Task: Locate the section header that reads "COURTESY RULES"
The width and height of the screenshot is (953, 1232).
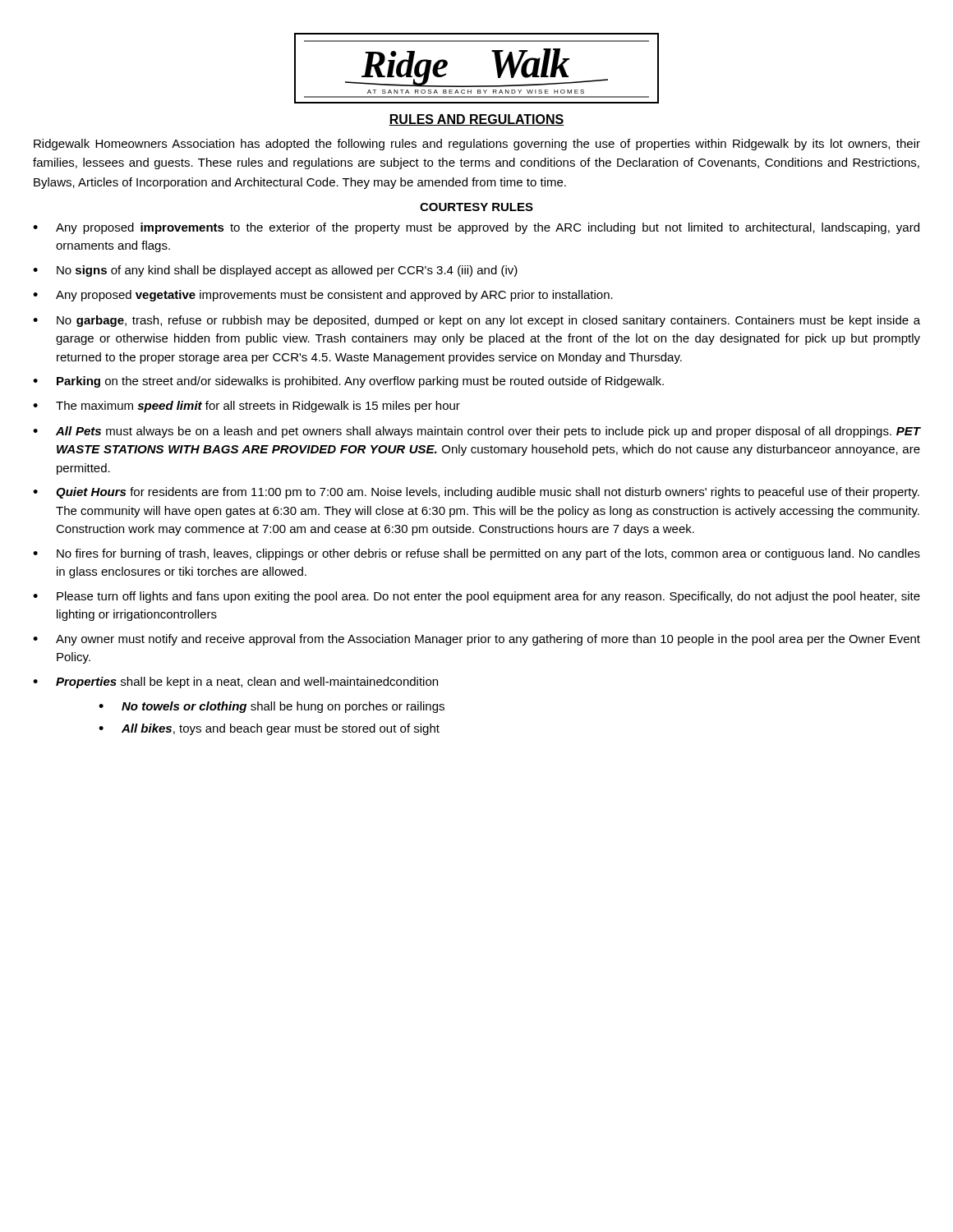Action: (476, 206)
